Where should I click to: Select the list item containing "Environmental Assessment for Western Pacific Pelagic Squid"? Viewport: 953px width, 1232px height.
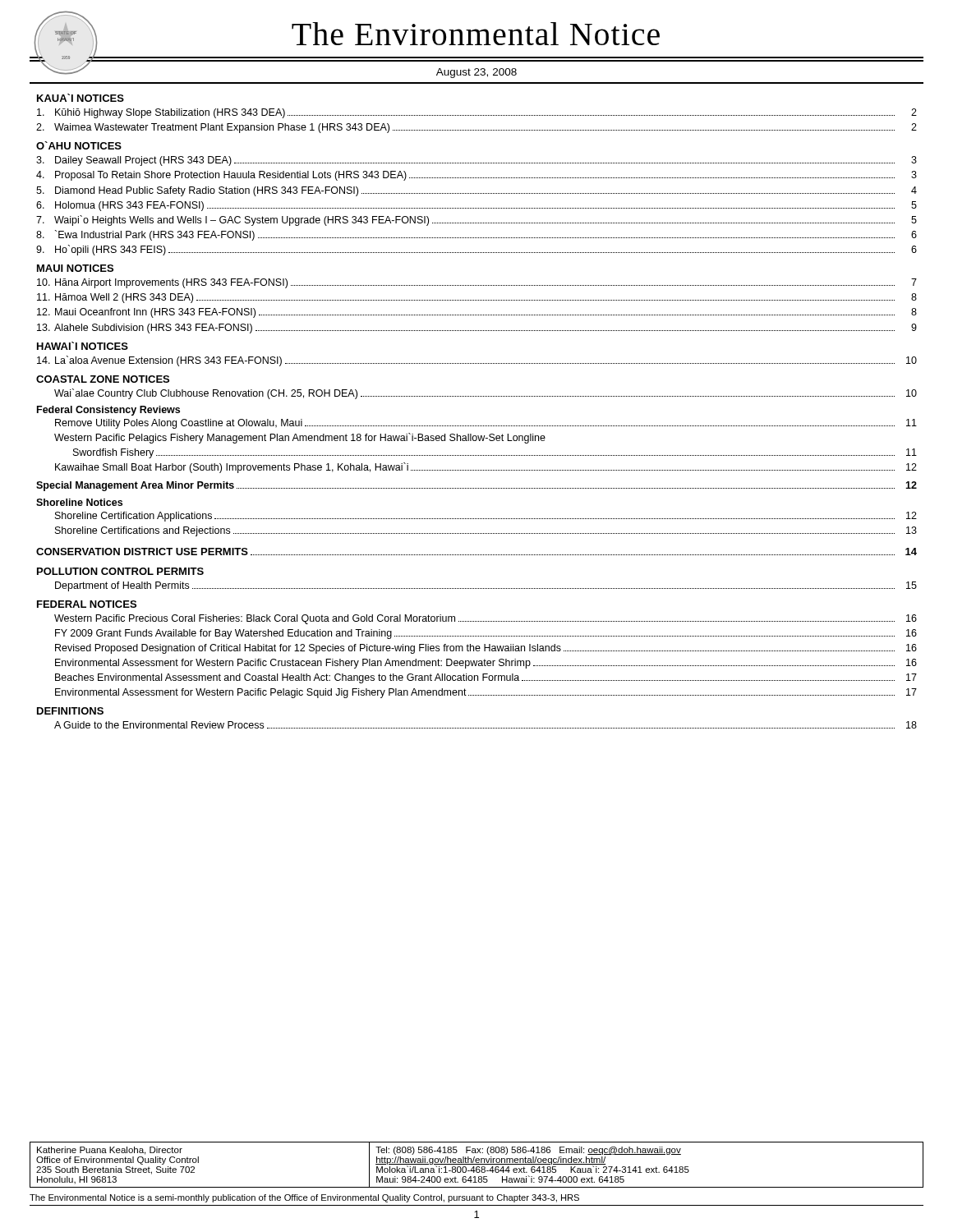click(476, 693)
